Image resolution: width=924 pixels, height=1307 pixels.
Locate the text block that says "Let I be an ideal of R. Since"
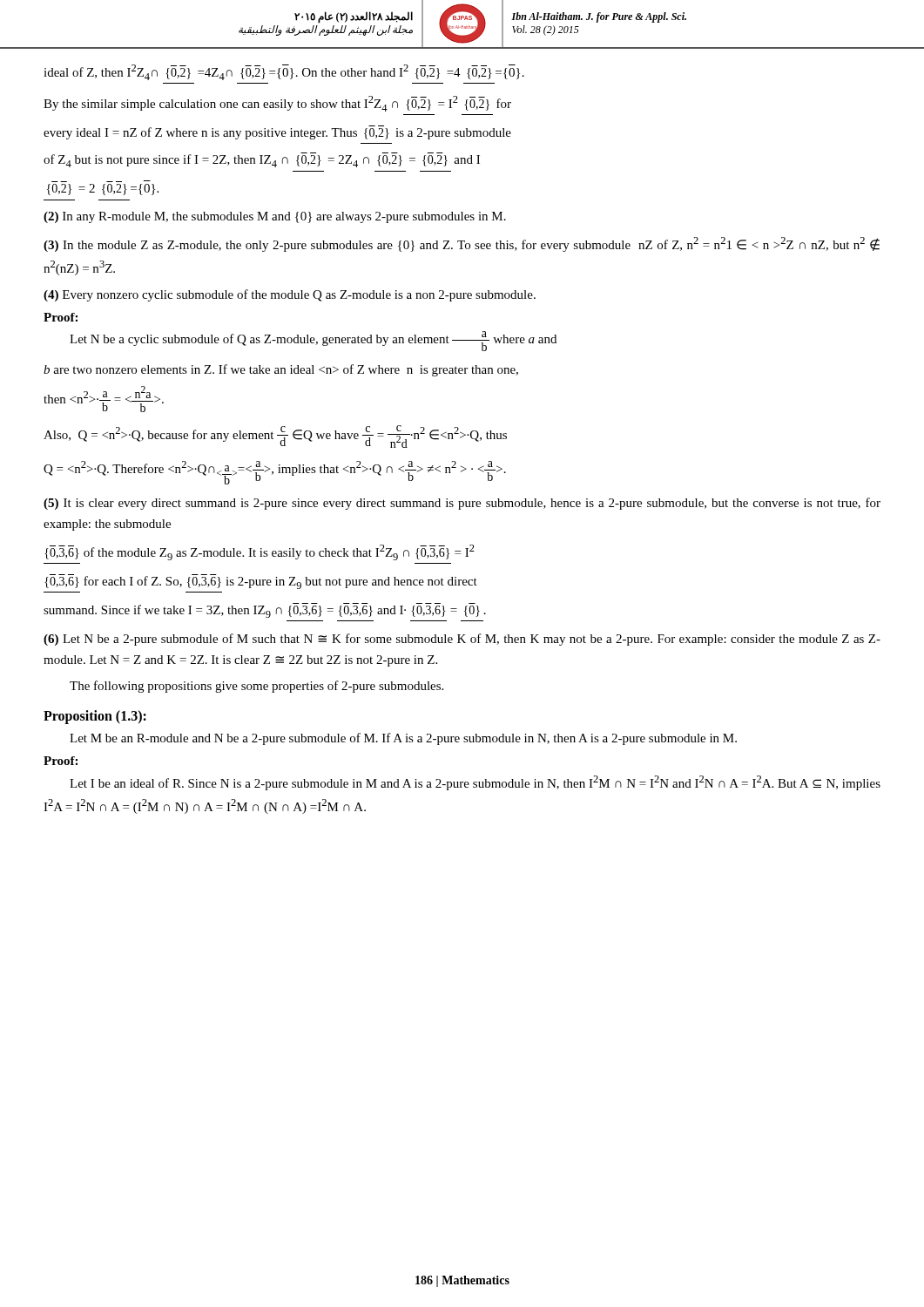[462, 794]
